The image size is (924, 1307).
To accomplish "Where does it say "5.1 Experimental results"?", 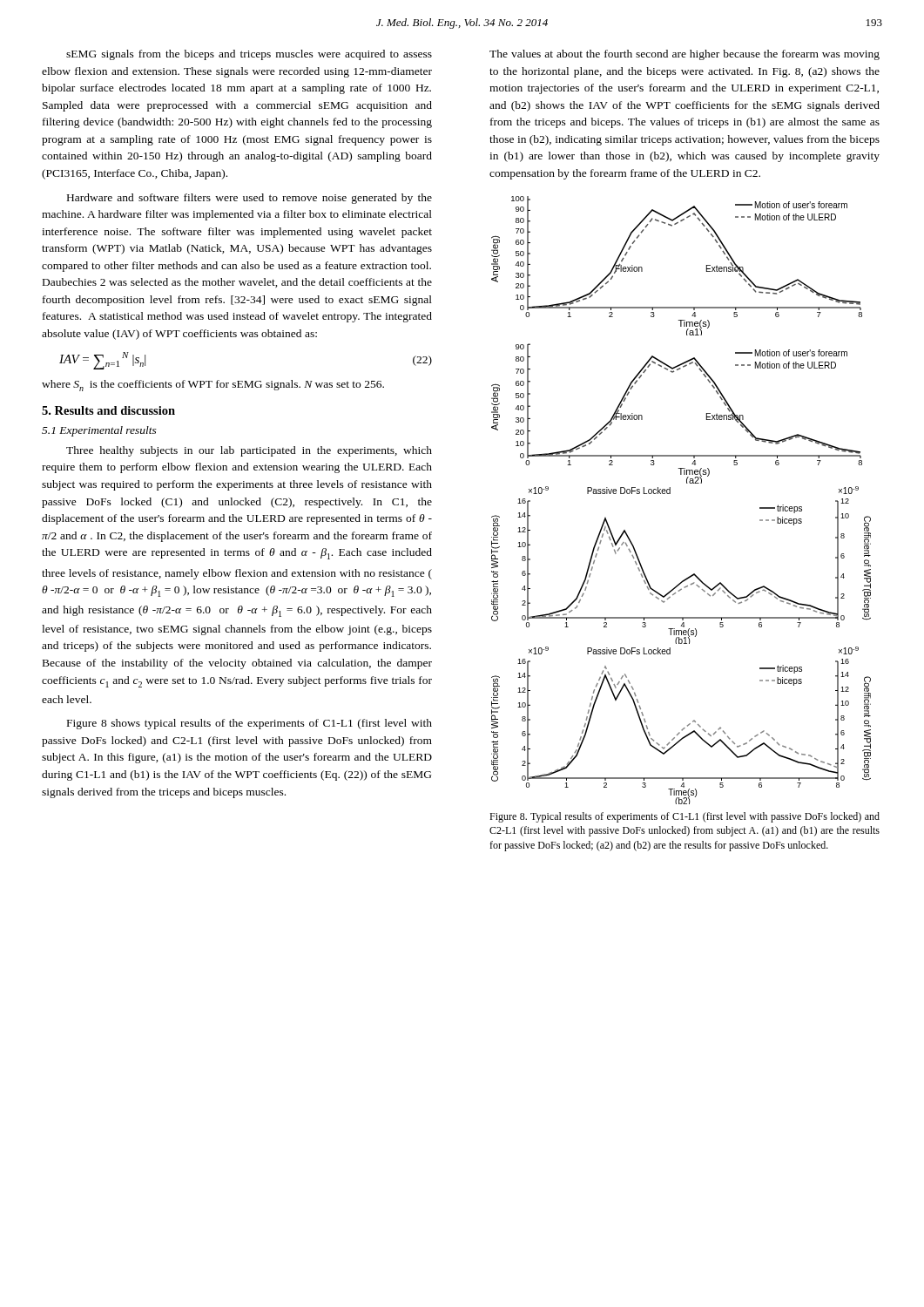I will tap(99, 430).
